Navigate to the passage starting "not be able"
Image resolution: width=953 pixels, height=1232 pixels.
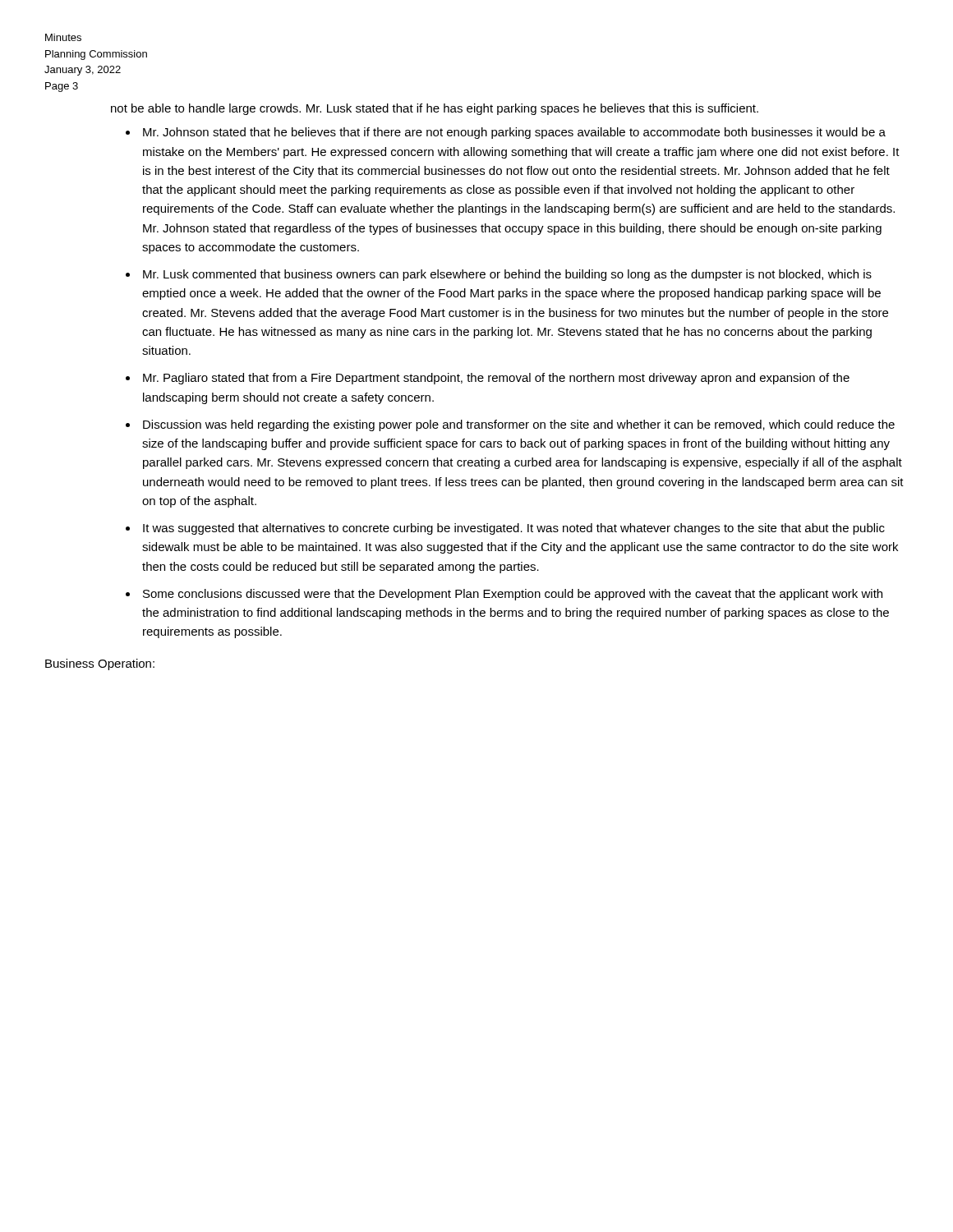pos(435,108)
